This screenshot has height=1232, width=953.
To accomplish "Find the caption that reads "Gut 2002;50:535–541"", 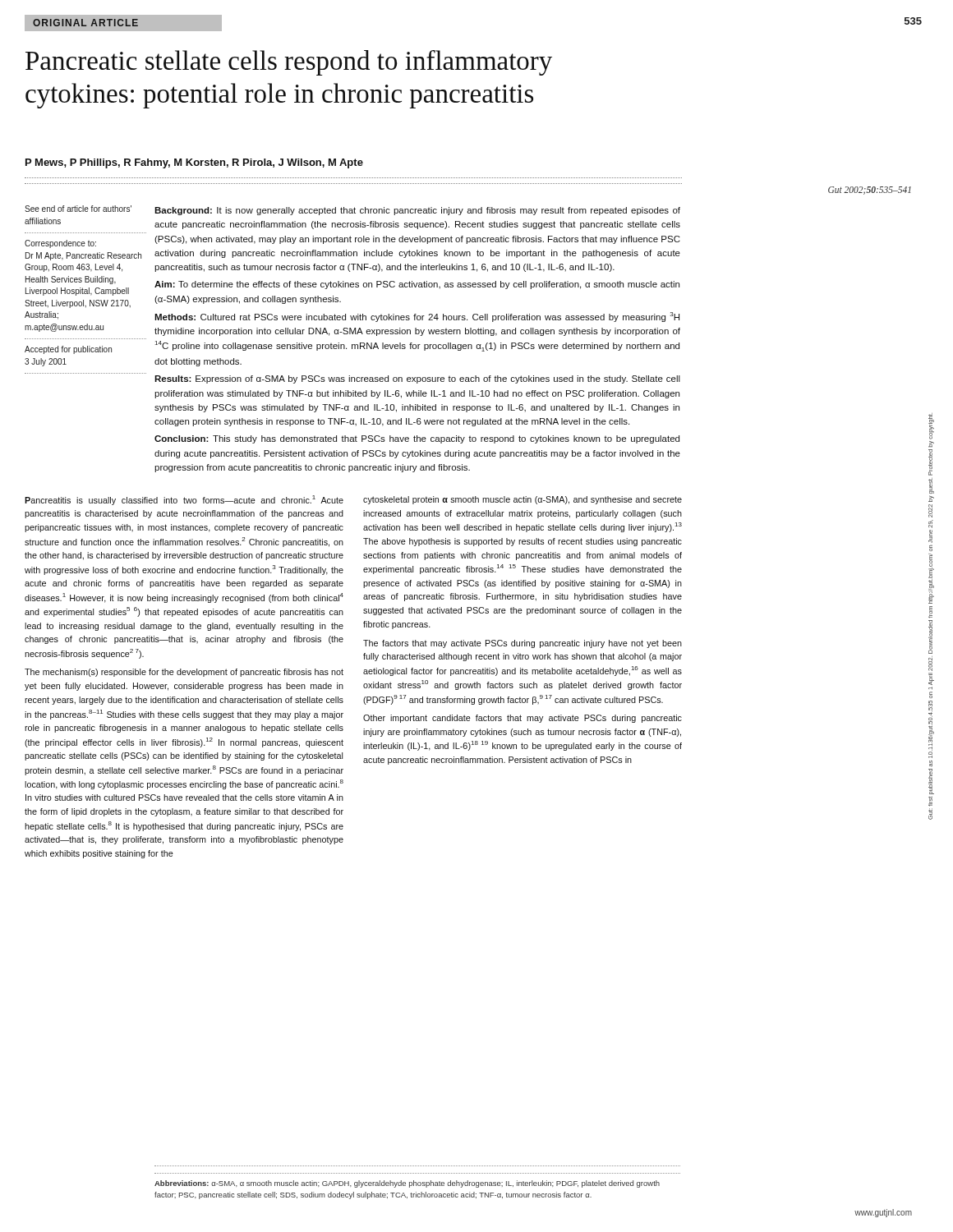I will pos(870,190).
